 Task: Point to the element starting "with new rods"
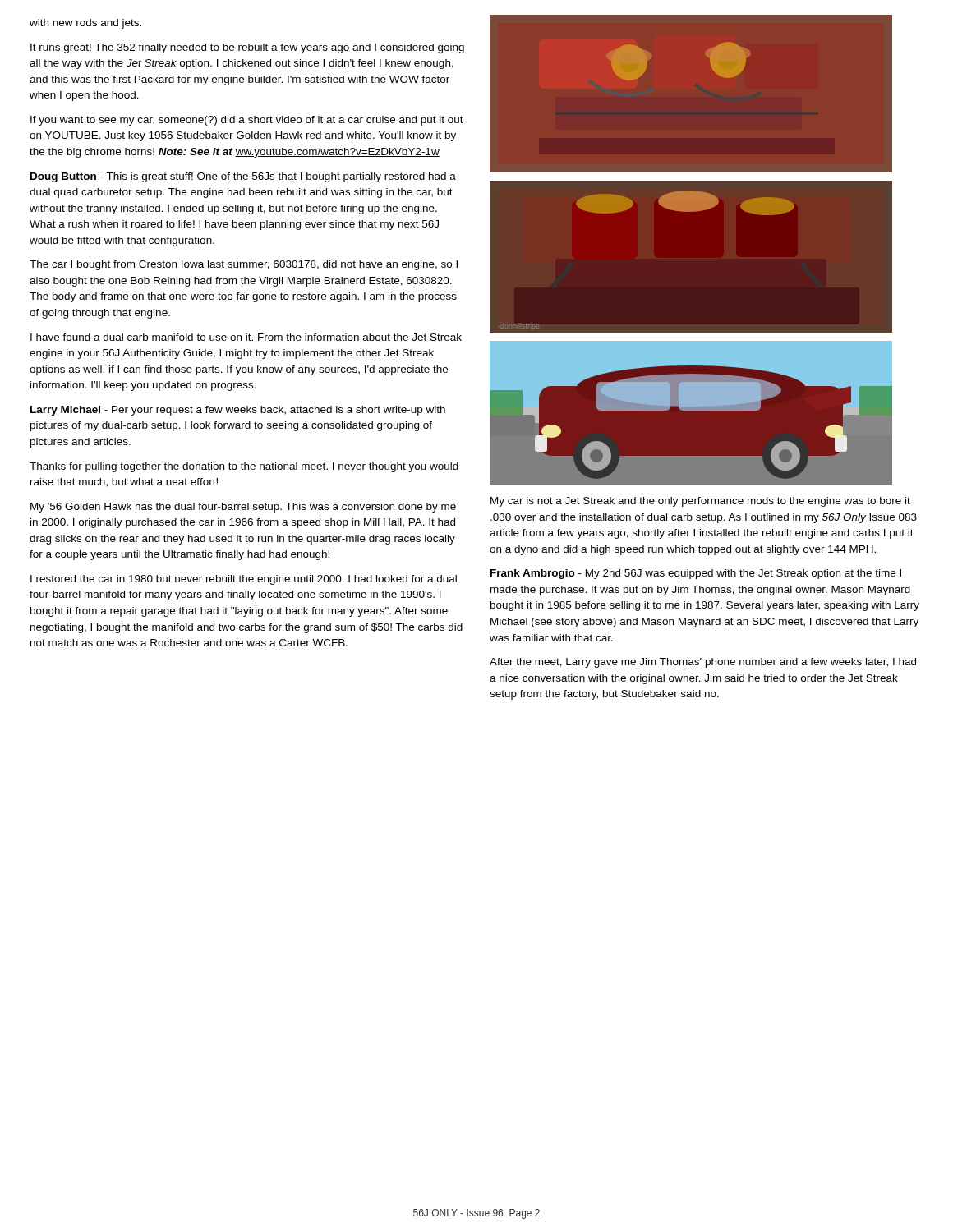click(x=86, y=23)
